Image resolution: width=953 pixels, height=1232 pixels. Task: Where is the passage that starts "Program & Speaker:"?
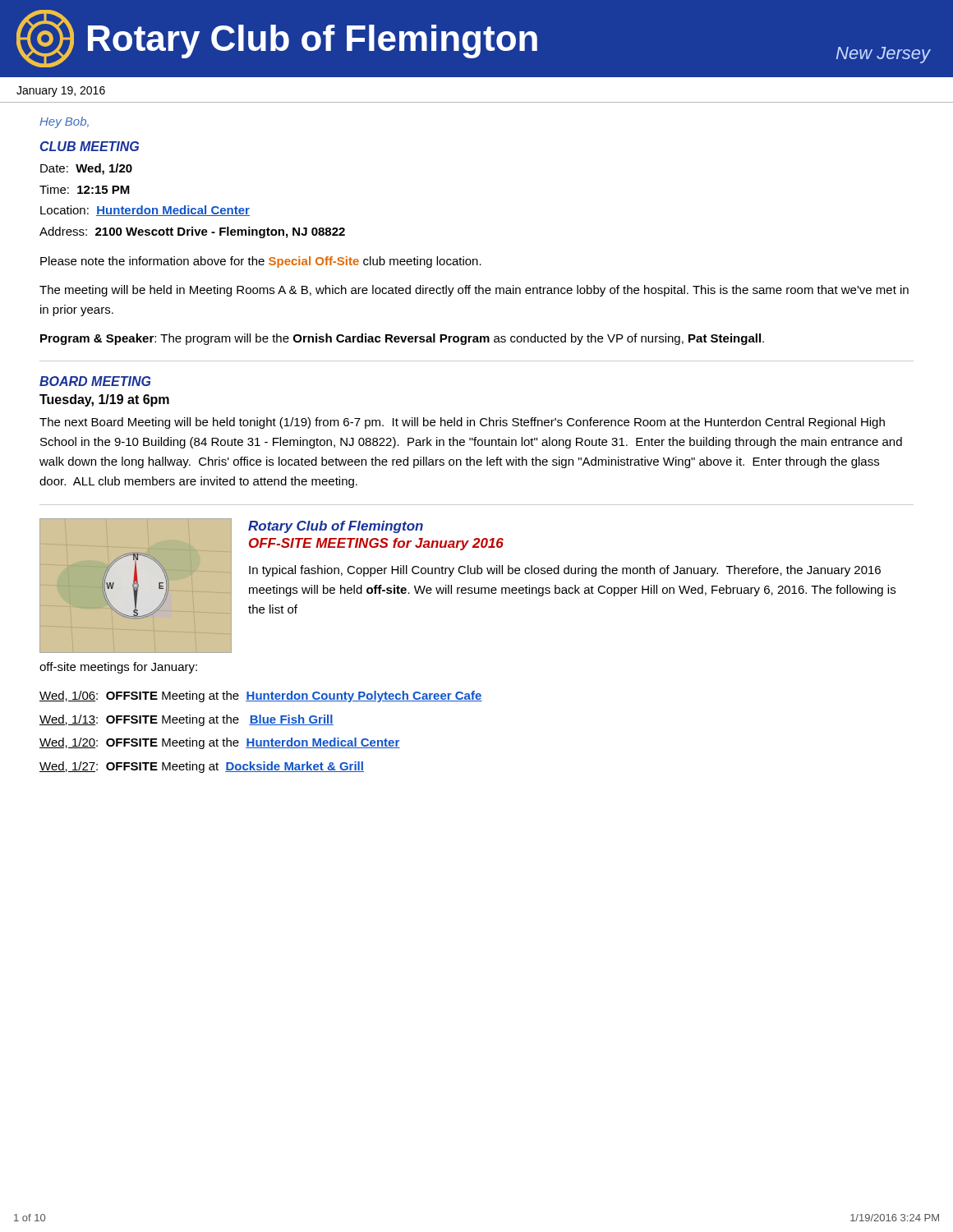(402, 338)
